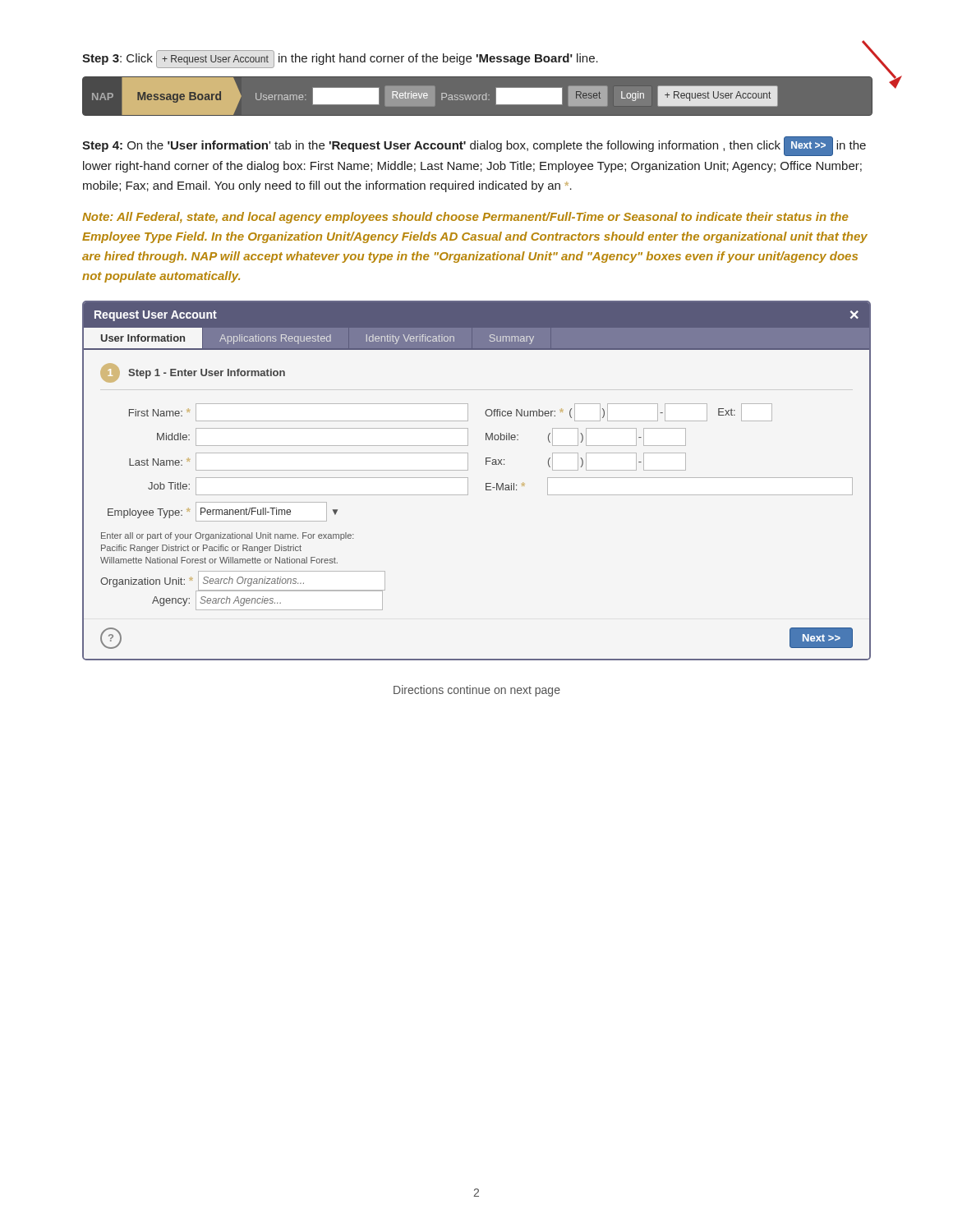Screen dimensions: 1232x953
Task: Point to the text starting "Note: All Federal, state, and local agency employees"
Action: 475,246
